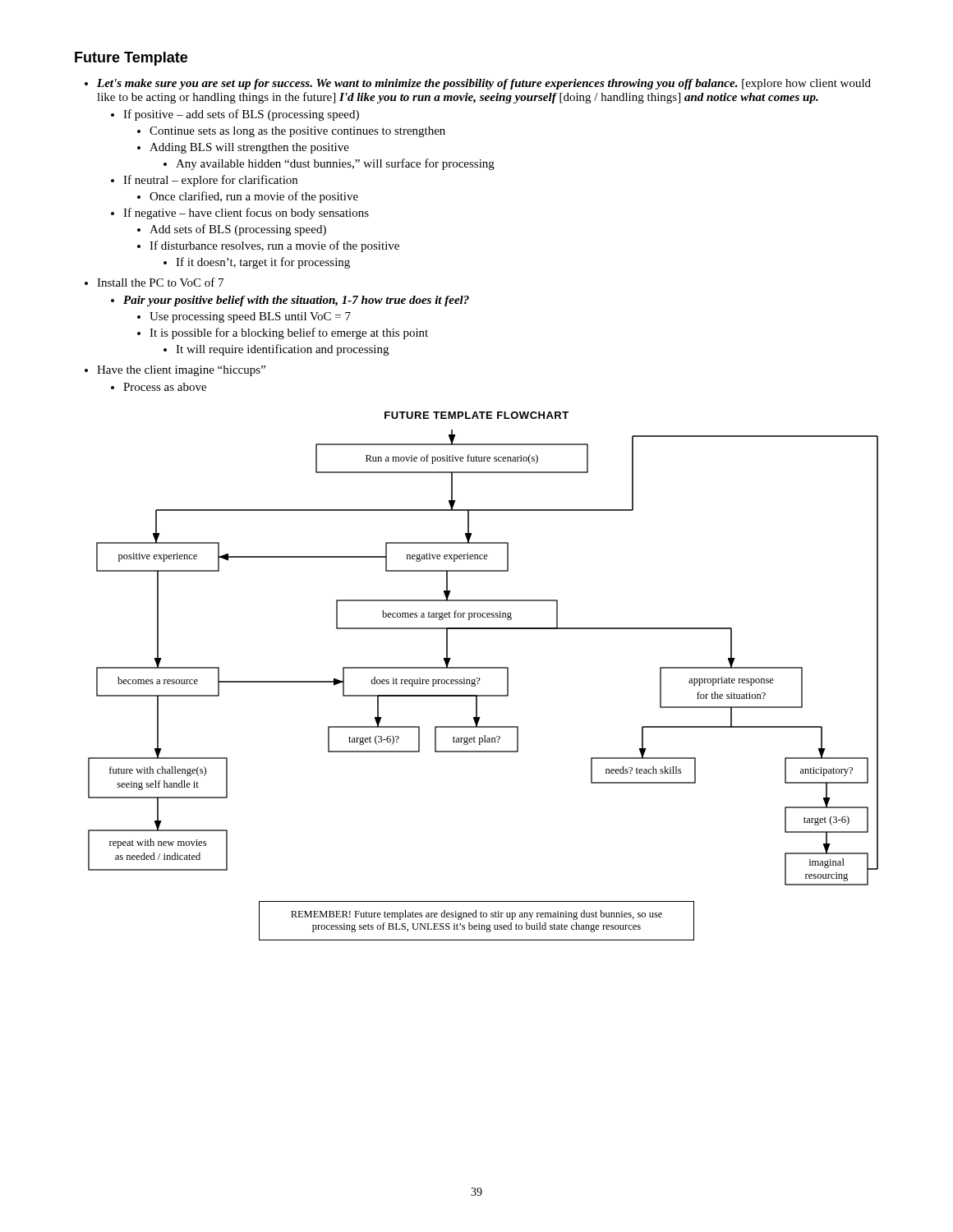The width and height of the screenshot is (953, 1232).
Task: Click on the list item containing "Install the PC to VoC"
Action: click(x=160, y=282)
